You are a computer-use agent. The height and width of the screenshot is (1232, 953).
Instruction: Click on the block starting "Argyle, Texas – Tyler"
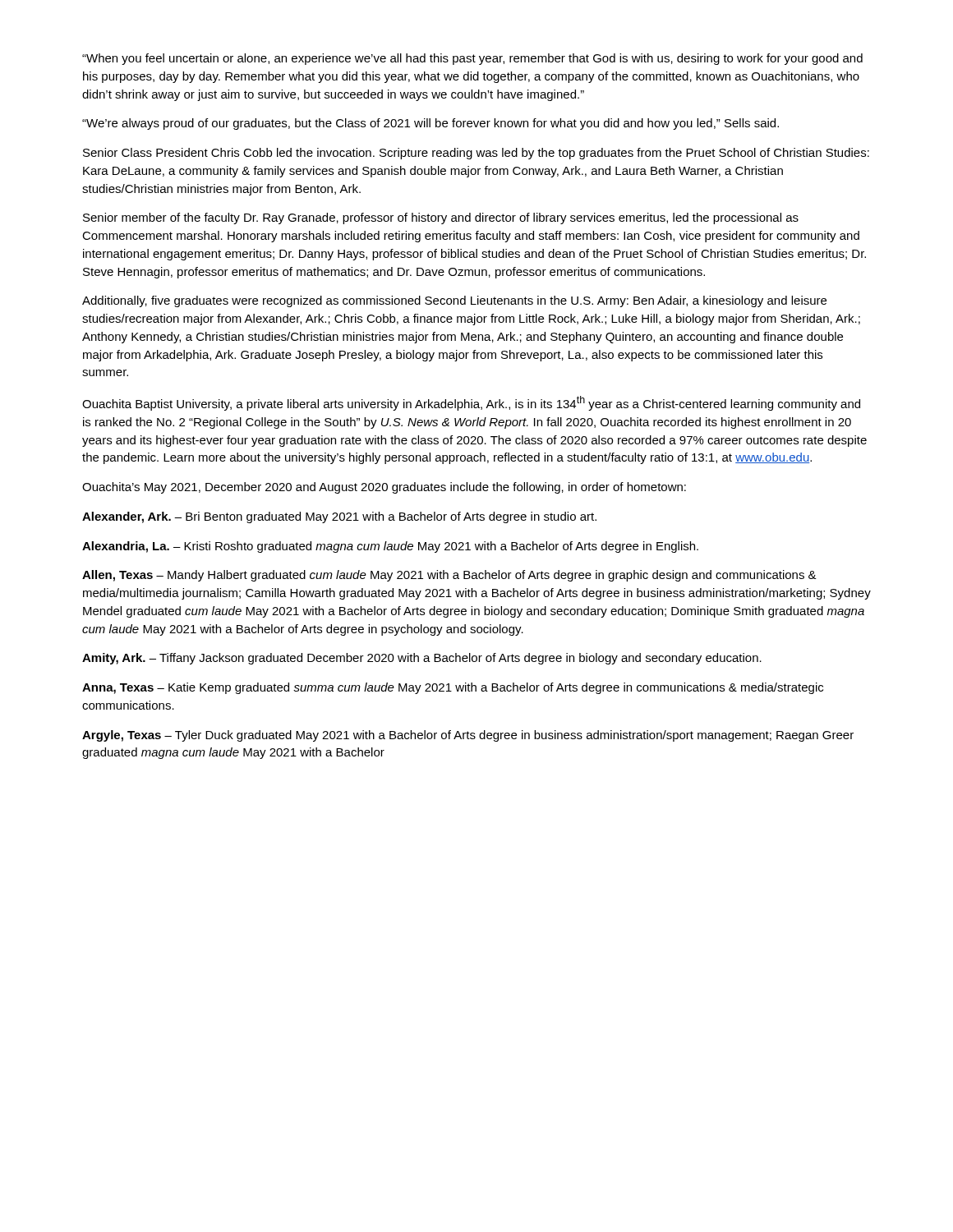[468, 743]
